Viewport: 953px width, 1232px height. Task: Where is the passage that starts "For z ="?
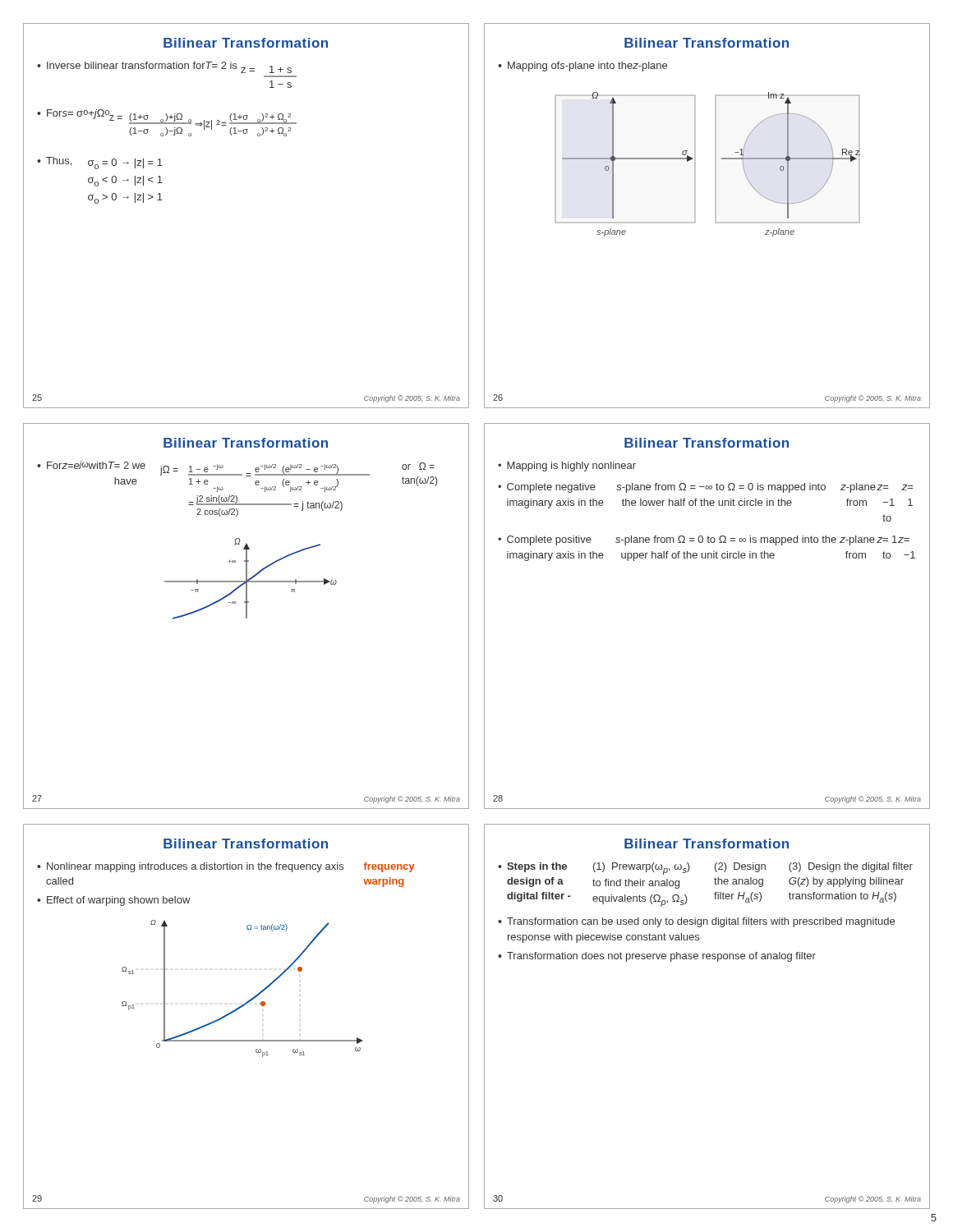tap(246, 495)
